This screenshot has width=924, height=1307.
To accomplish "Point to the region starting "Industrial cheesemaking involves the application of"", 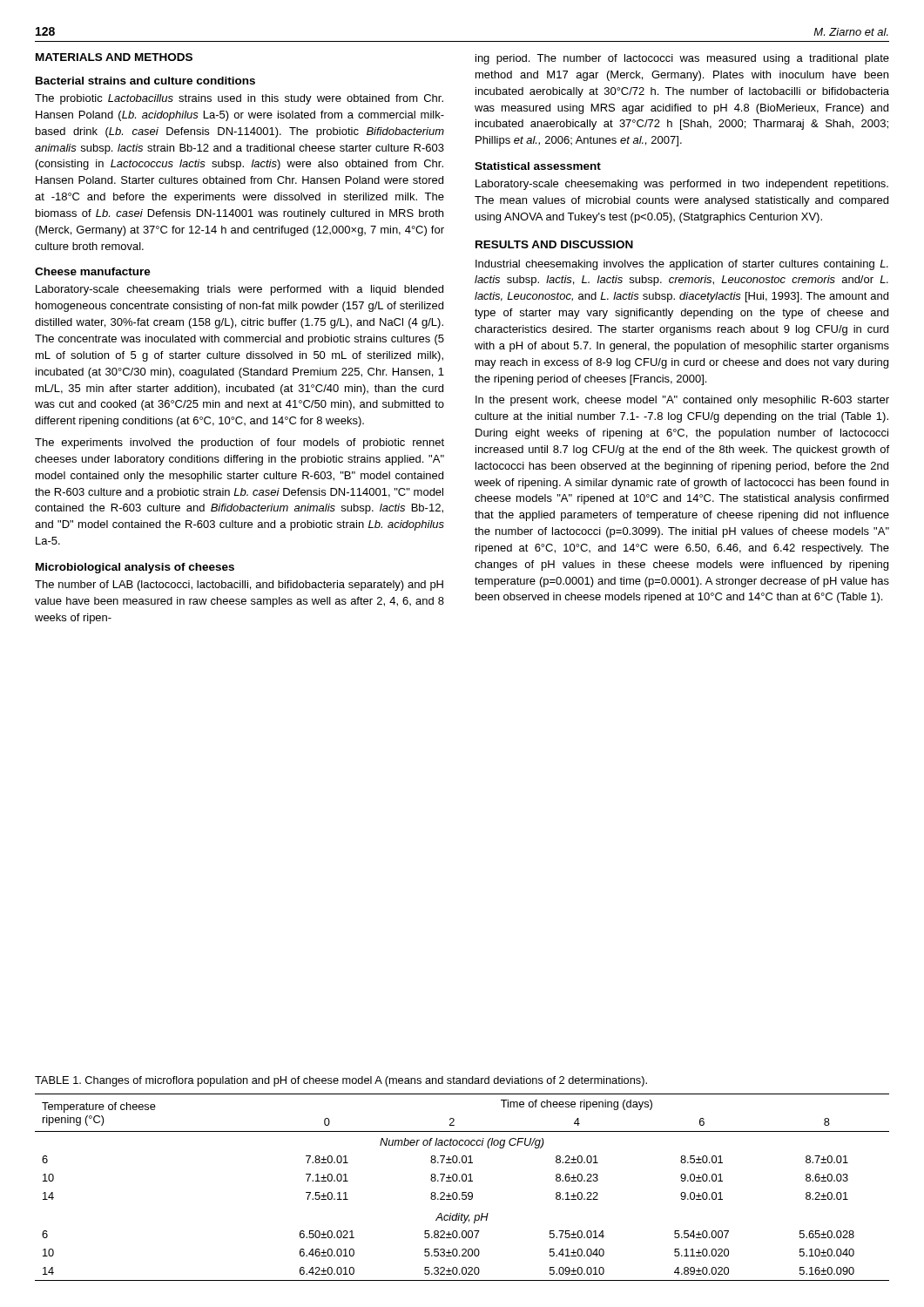I will coord(682,321).
